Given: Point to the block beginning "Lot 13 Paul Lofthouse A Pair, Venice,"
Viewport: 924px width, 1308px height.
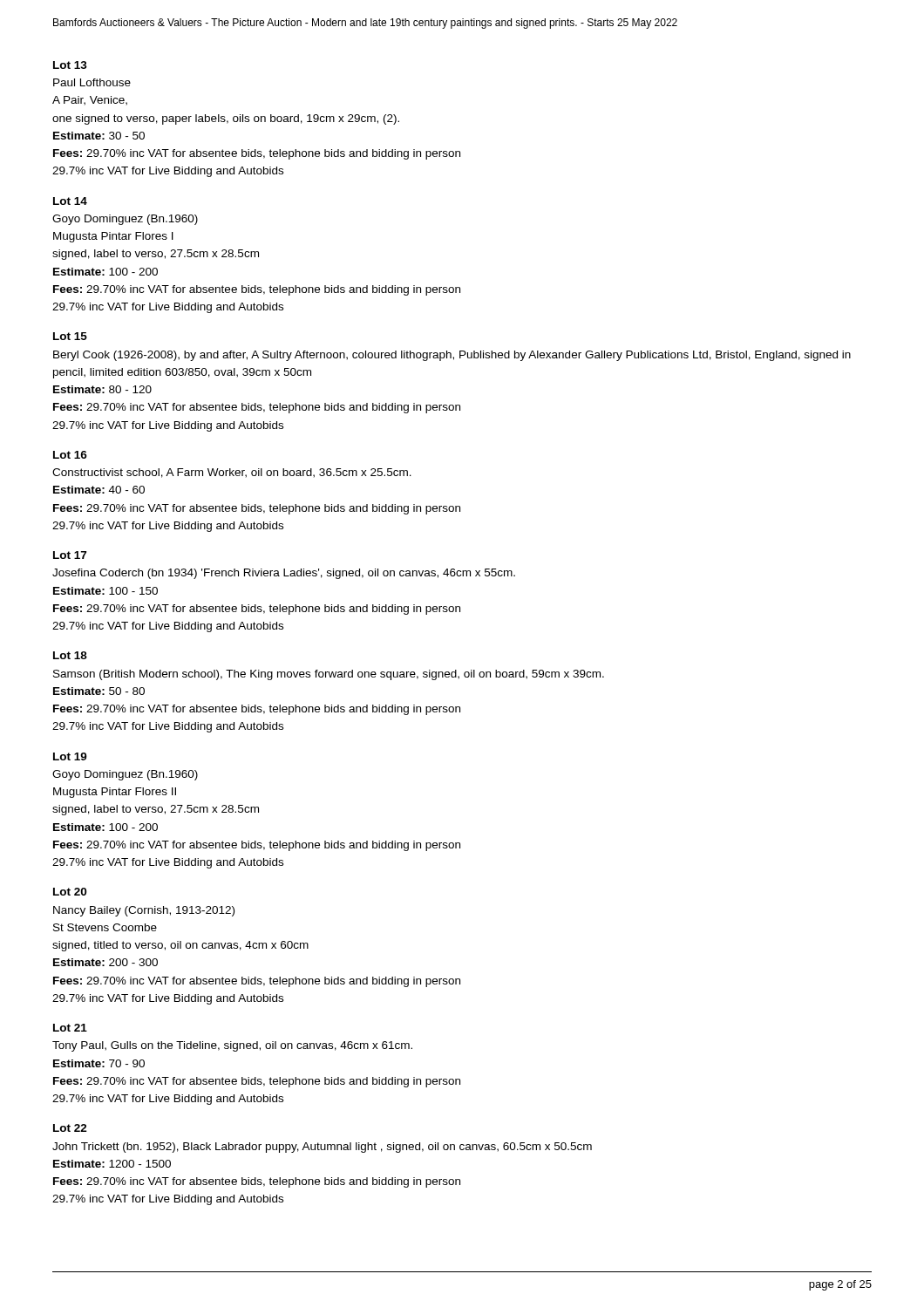Looking at the screenshot, I should 70,65.
